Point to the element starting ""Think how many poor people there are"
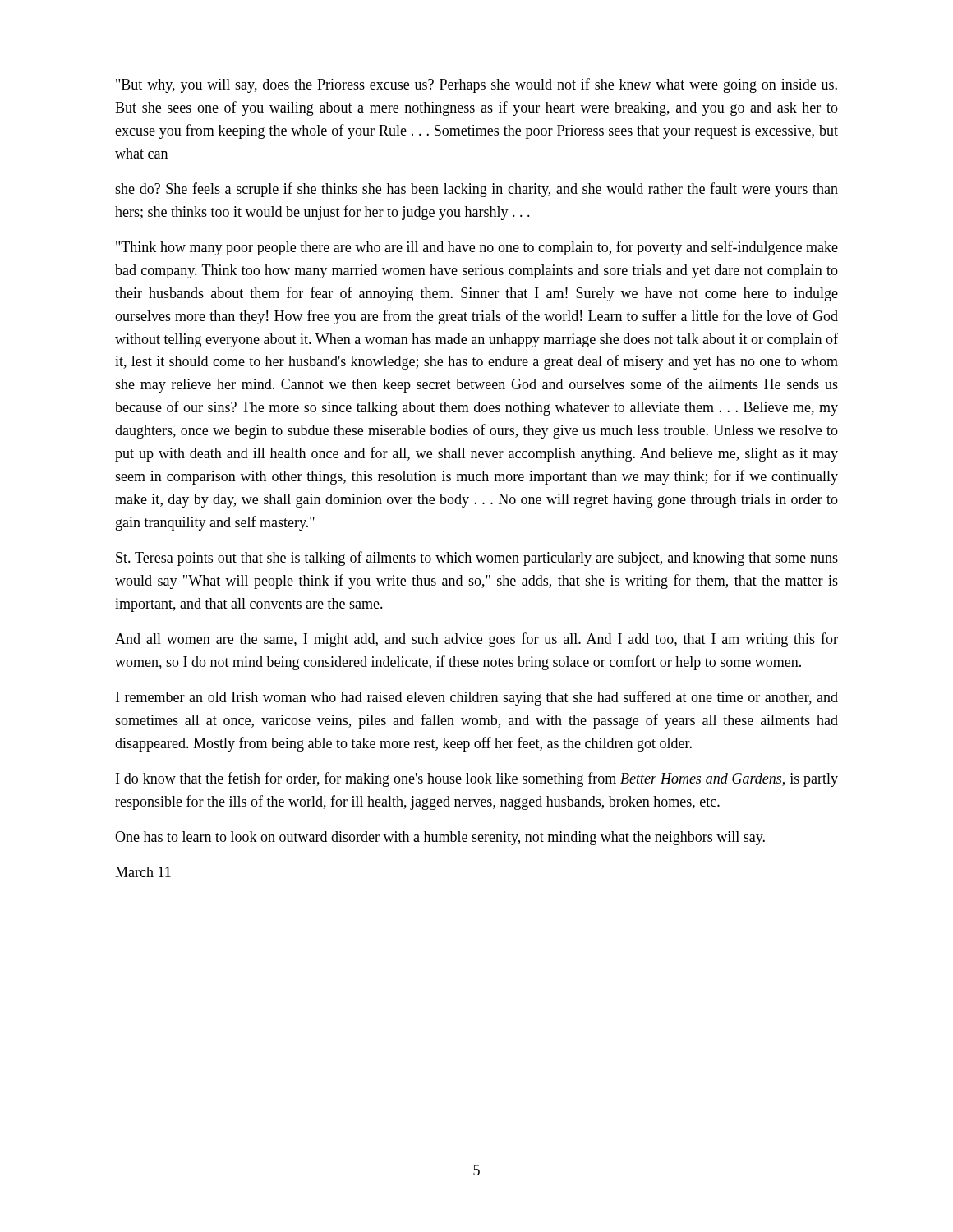 tap(476, 385)
